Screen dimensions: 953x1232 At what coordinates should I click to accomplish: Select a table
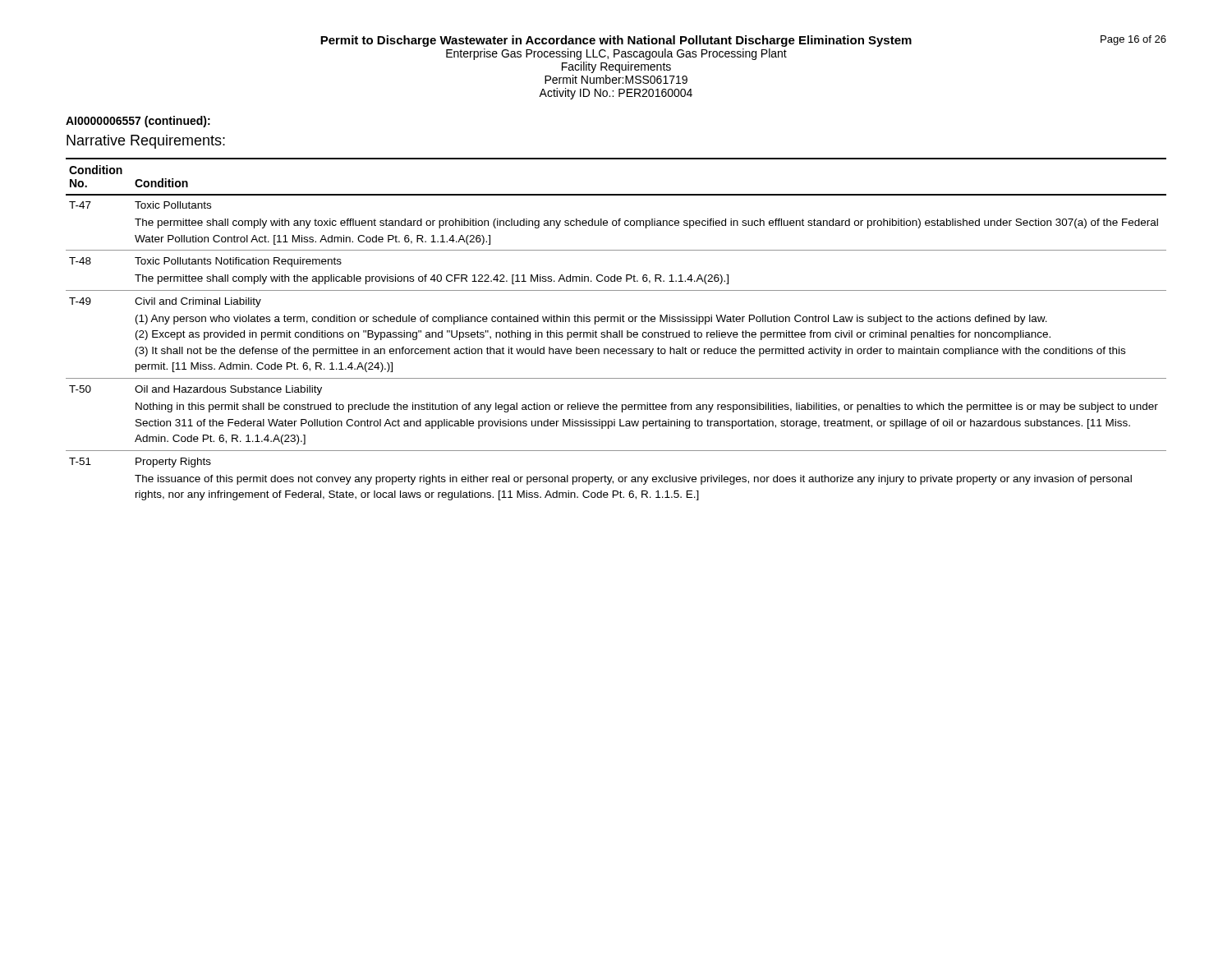point(616,332)
